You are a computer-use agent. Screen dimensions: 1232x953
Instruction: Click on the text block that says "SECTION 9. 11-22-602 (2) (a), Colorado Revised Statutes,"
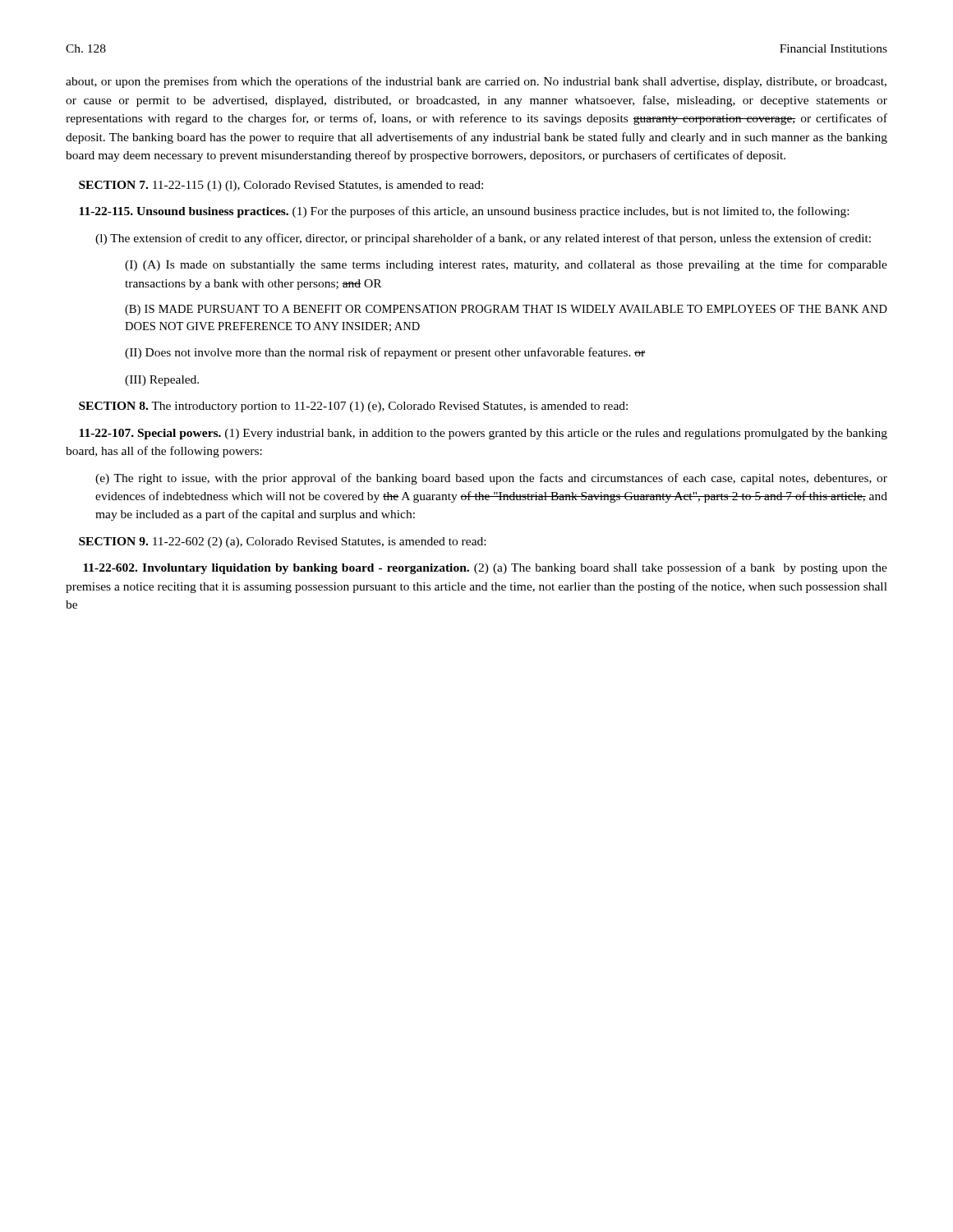pos(276,541)
